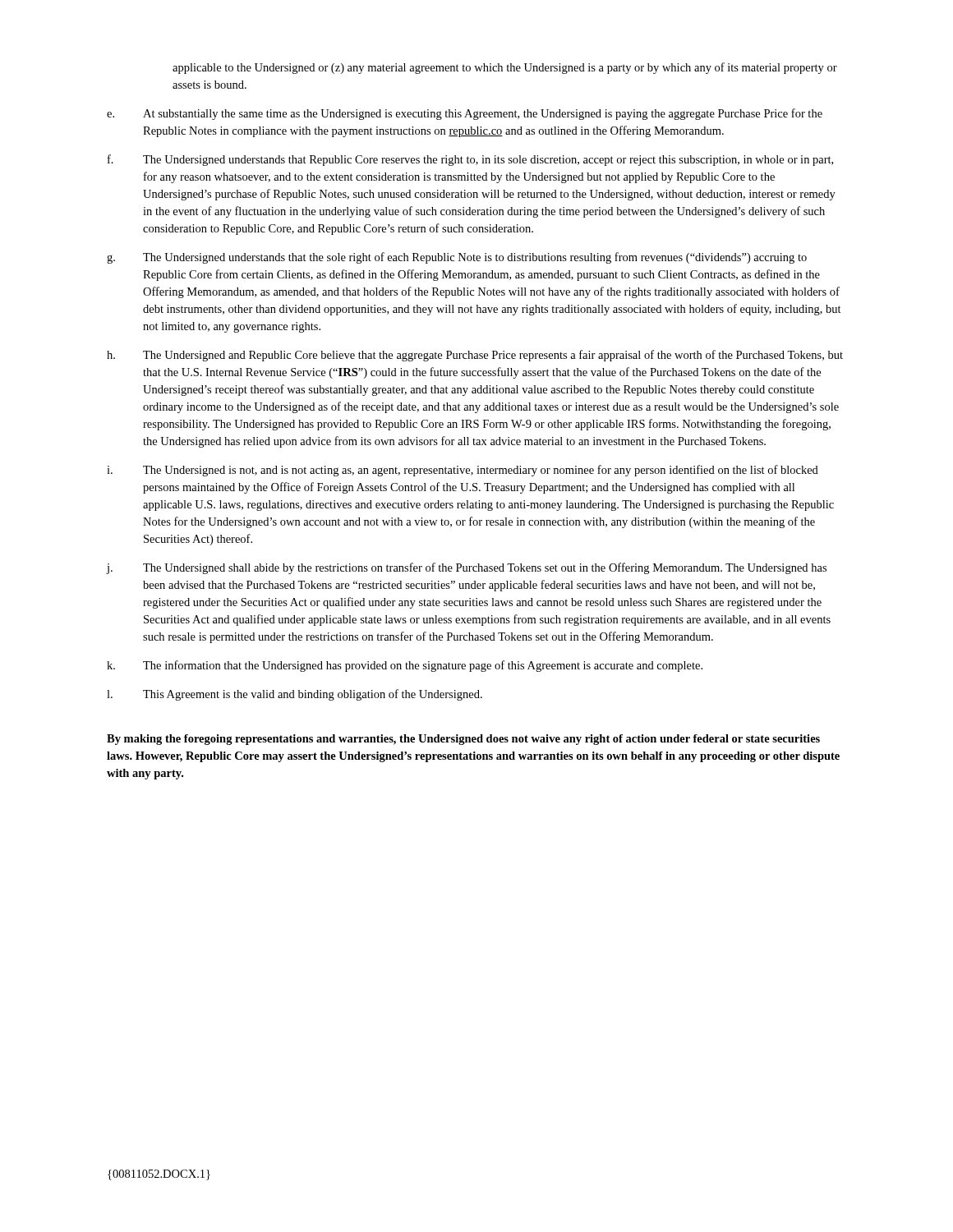Click on the list item containing "h. The Undersigned and Republic Core"
Image resolution: width=953 pixels, height=1232 pixels.
click(476, 399)
